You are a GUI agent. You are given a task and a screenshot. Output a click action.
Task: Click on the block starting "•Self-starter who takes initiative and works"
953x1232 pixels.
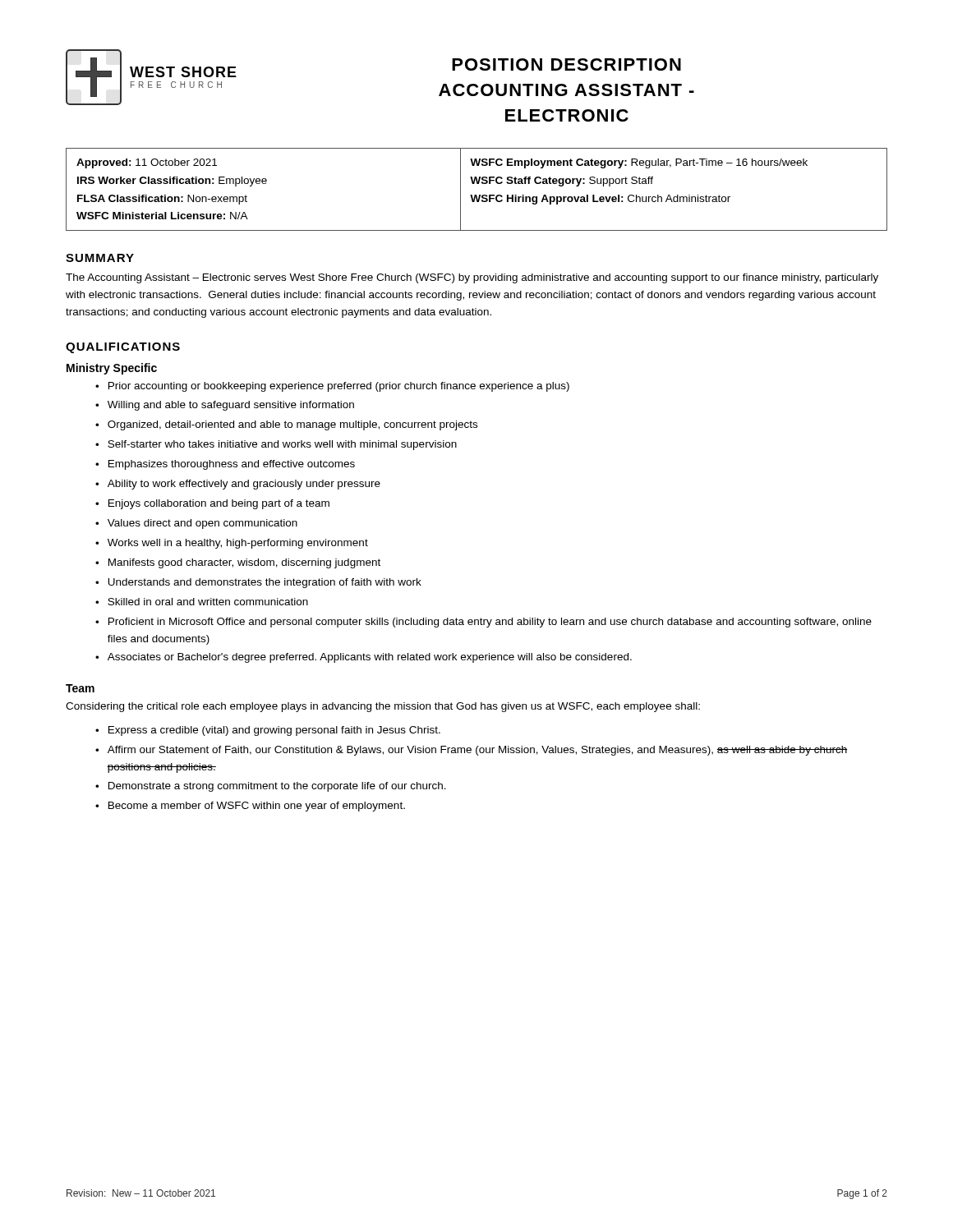pos(276,445)
